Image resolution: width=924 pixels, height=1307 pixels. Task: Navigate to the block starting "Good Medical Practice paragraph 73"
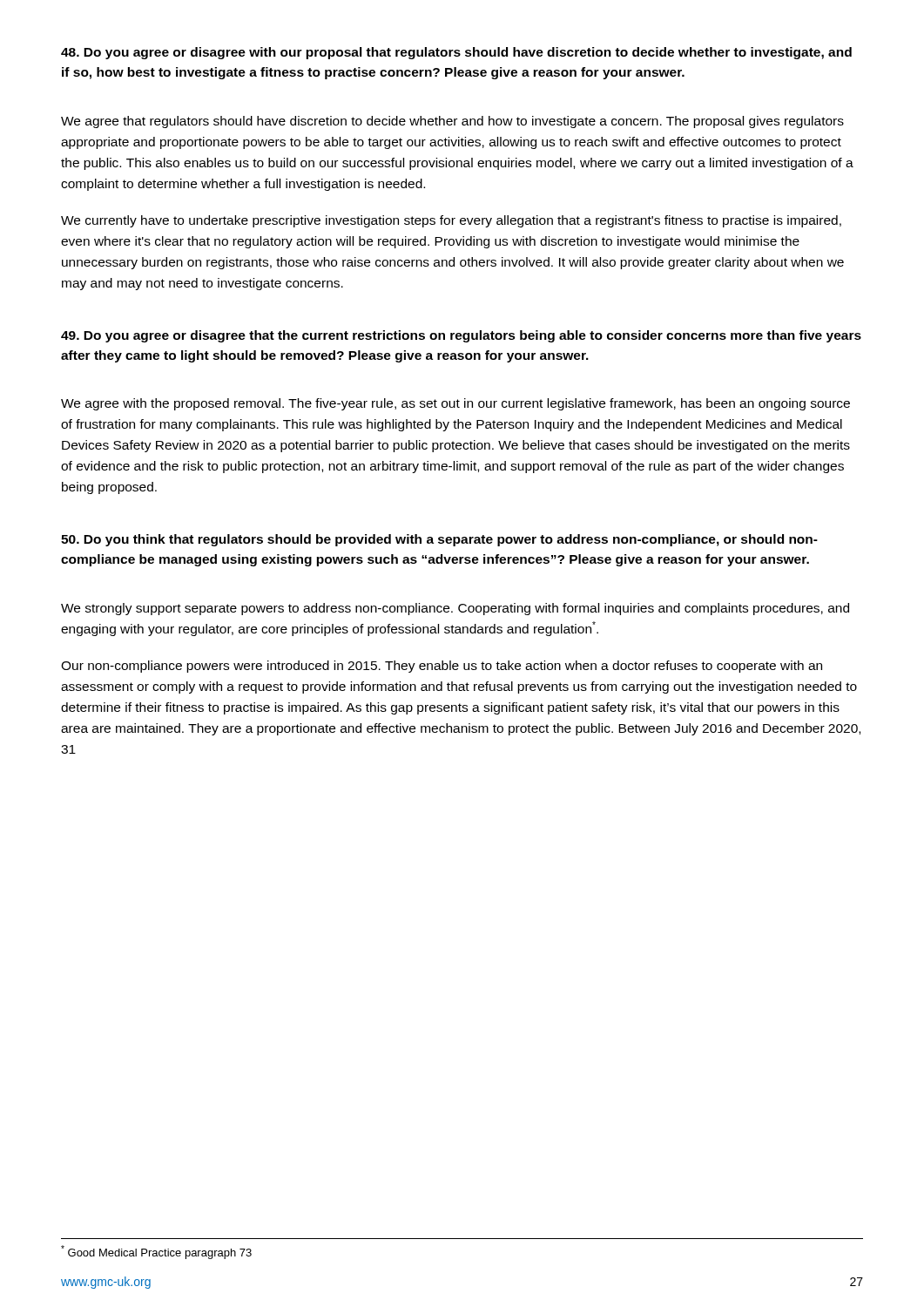[x=156, y=1252]
